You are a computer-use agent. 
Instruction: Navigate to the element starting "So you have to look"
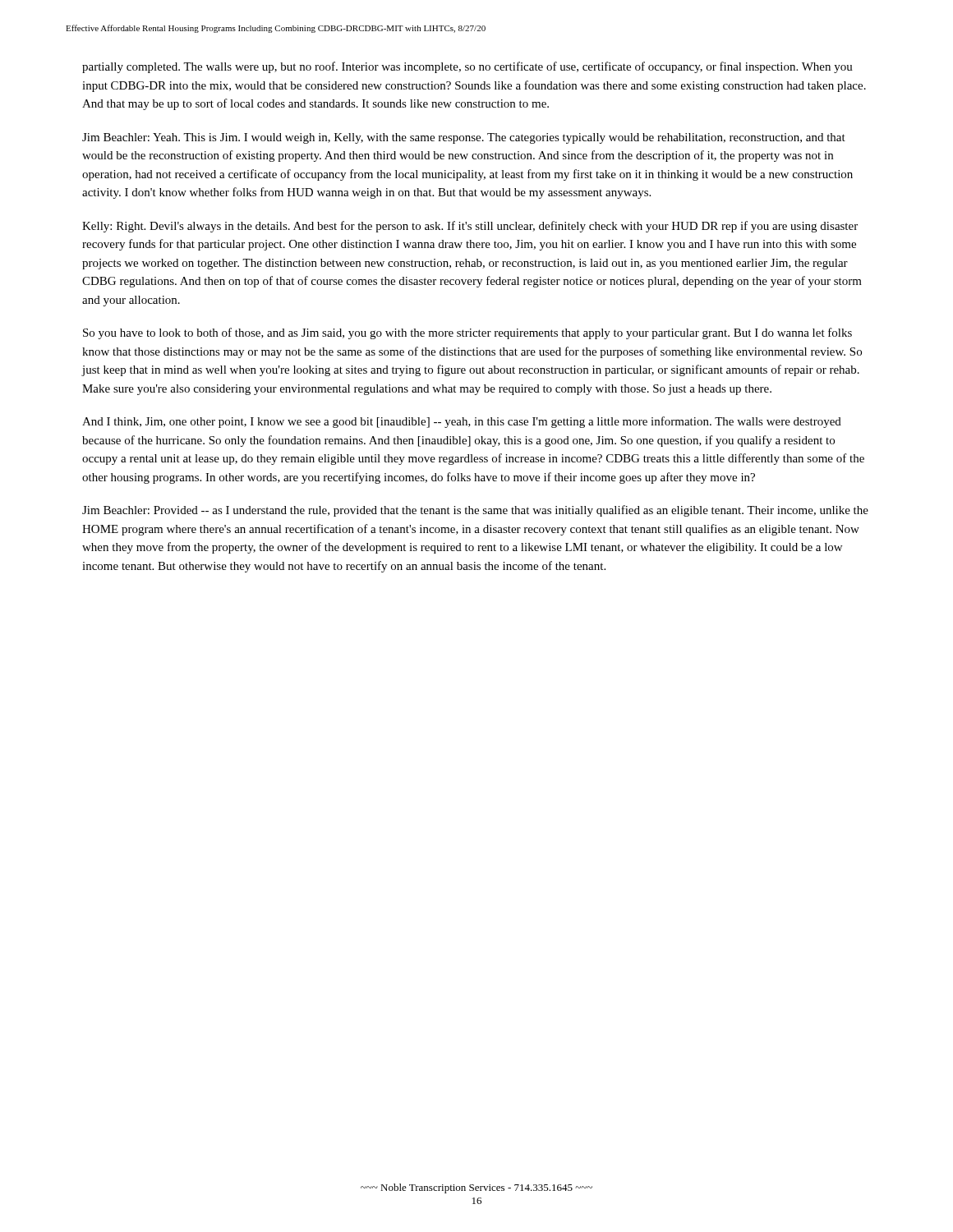pos(472,360)
